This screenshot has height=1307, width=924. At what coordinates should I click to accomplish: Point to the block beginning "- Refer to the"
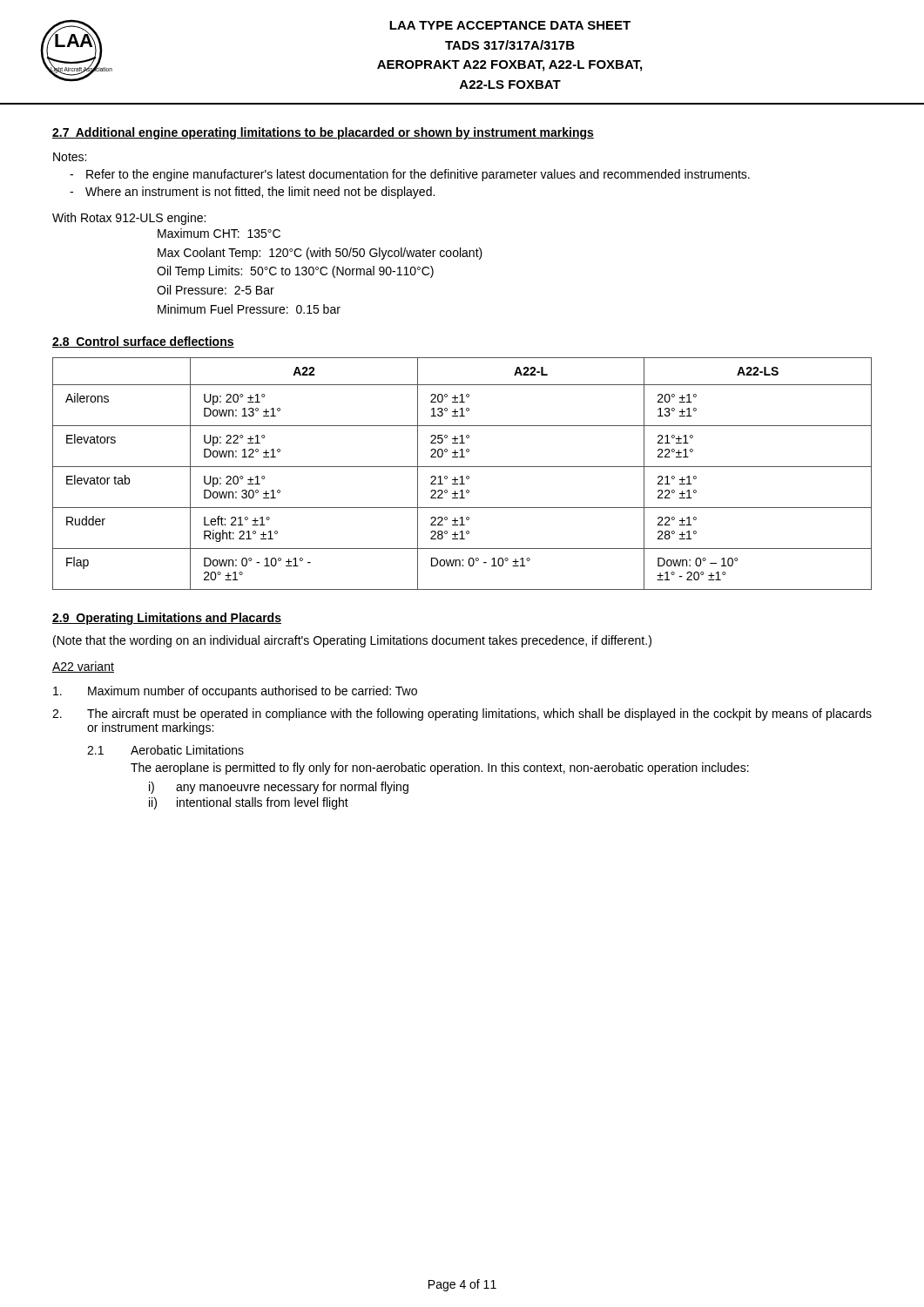tap(471, 174)
